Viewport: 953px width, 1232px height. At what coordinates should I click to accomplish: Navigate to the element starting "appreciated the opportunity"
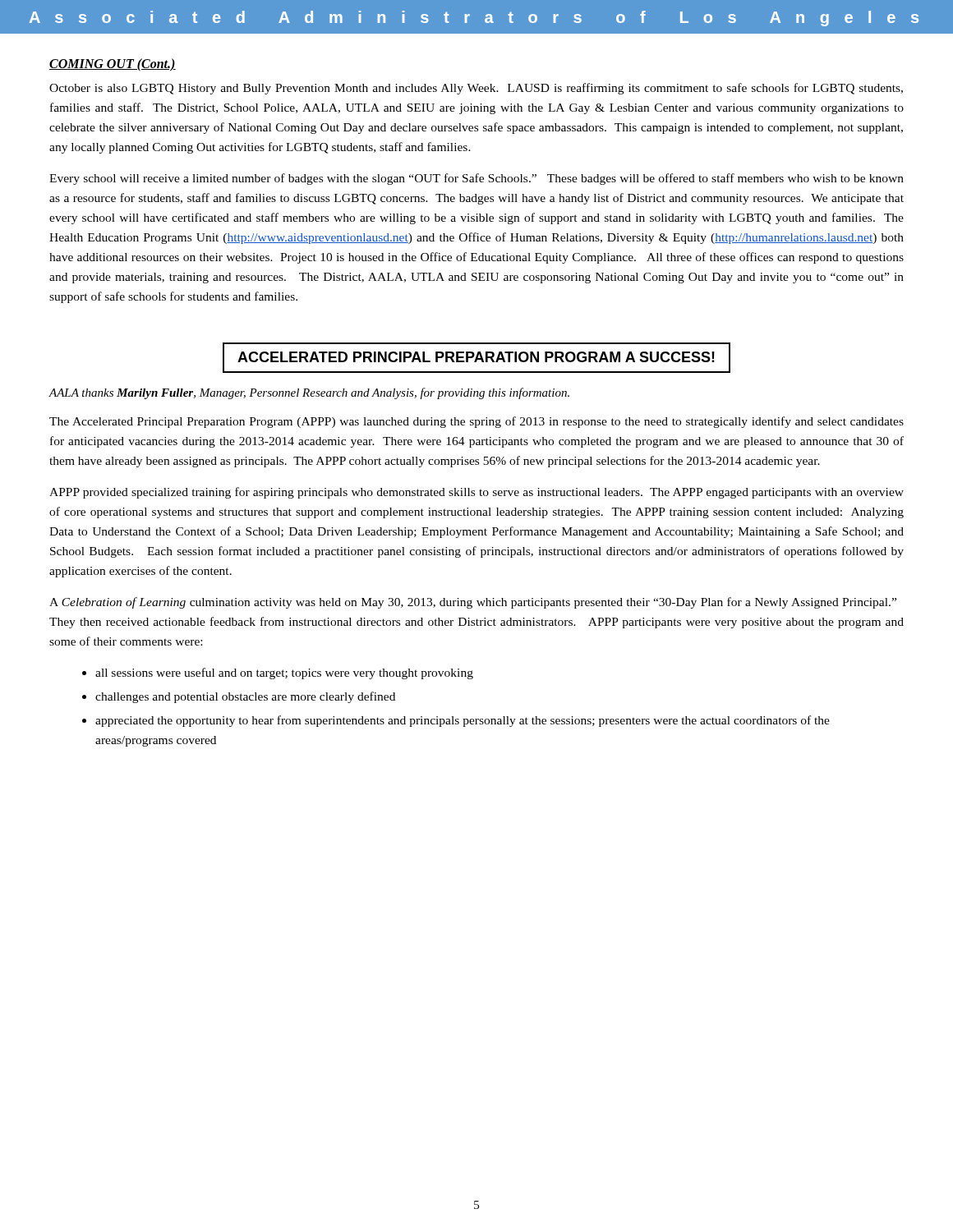tap(463, 730)
